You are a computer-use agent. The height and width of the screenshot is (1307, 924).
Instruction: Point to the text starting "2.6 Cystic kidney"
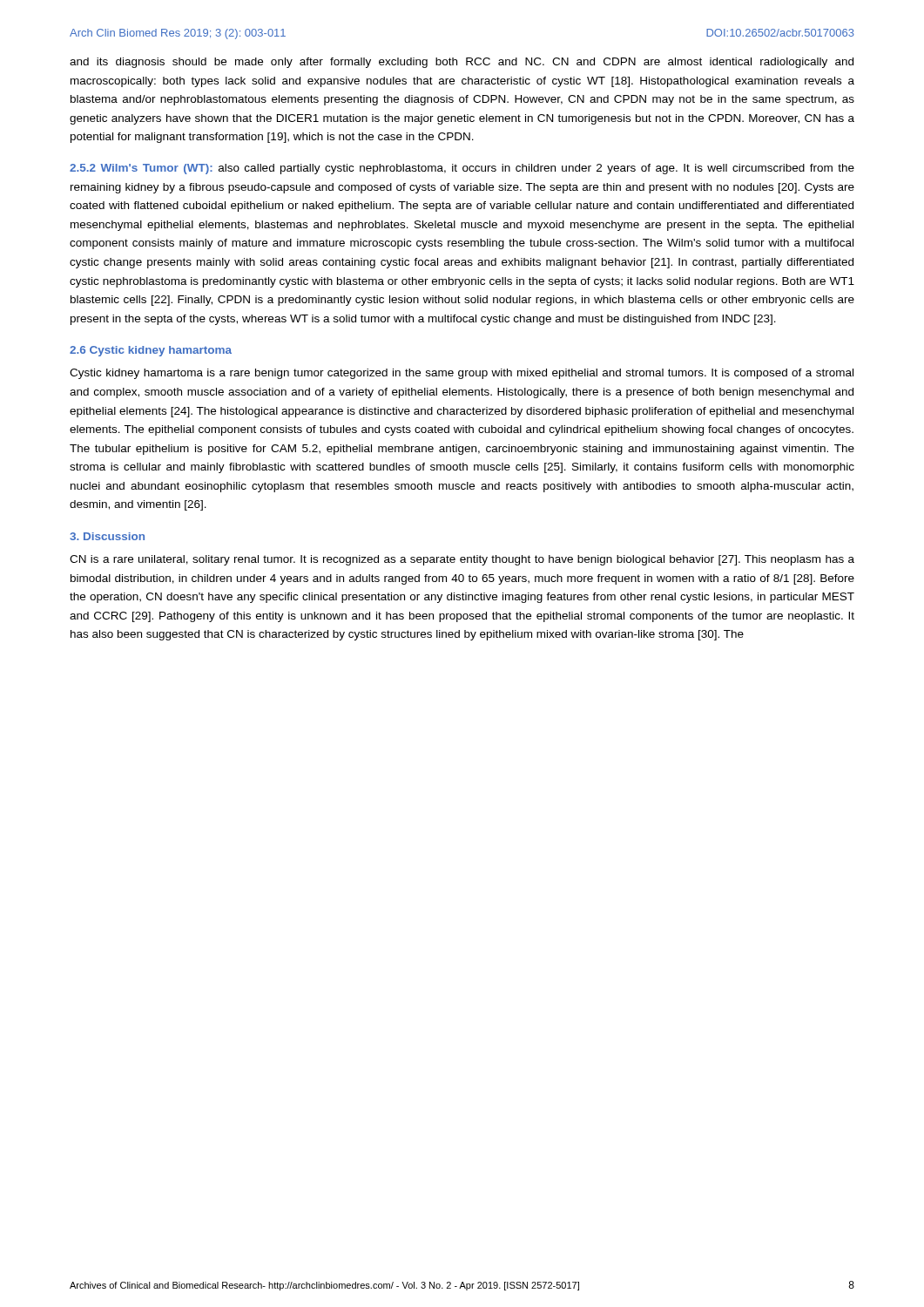point(151,351)
